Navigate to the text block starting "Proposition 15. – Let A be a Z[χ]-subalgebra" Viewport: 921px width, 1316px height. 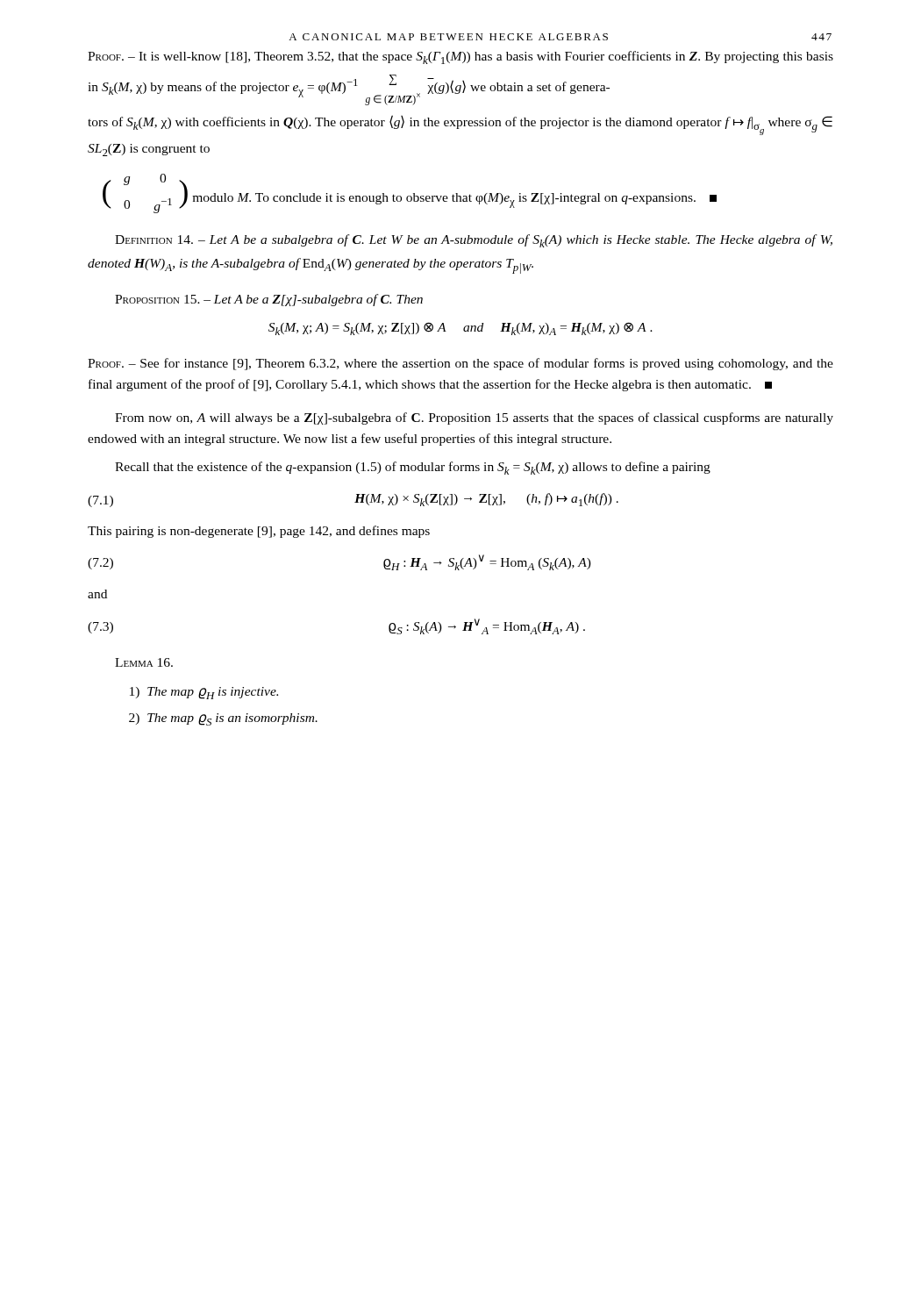click(269, 300)
